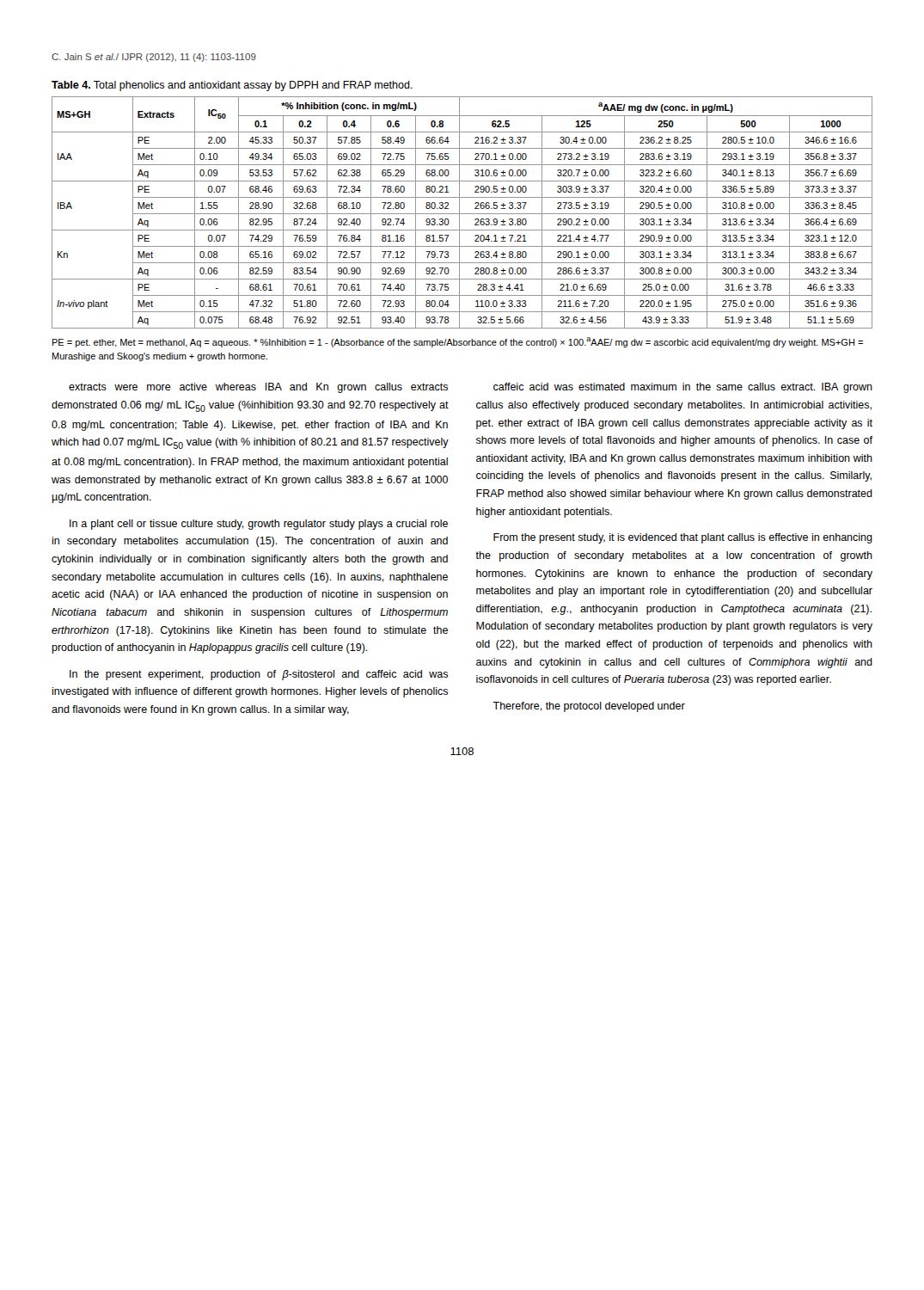Point to the text starting "extracts were more active whereas IBA and"
924x1290 pixels.
tap(250, 549)
